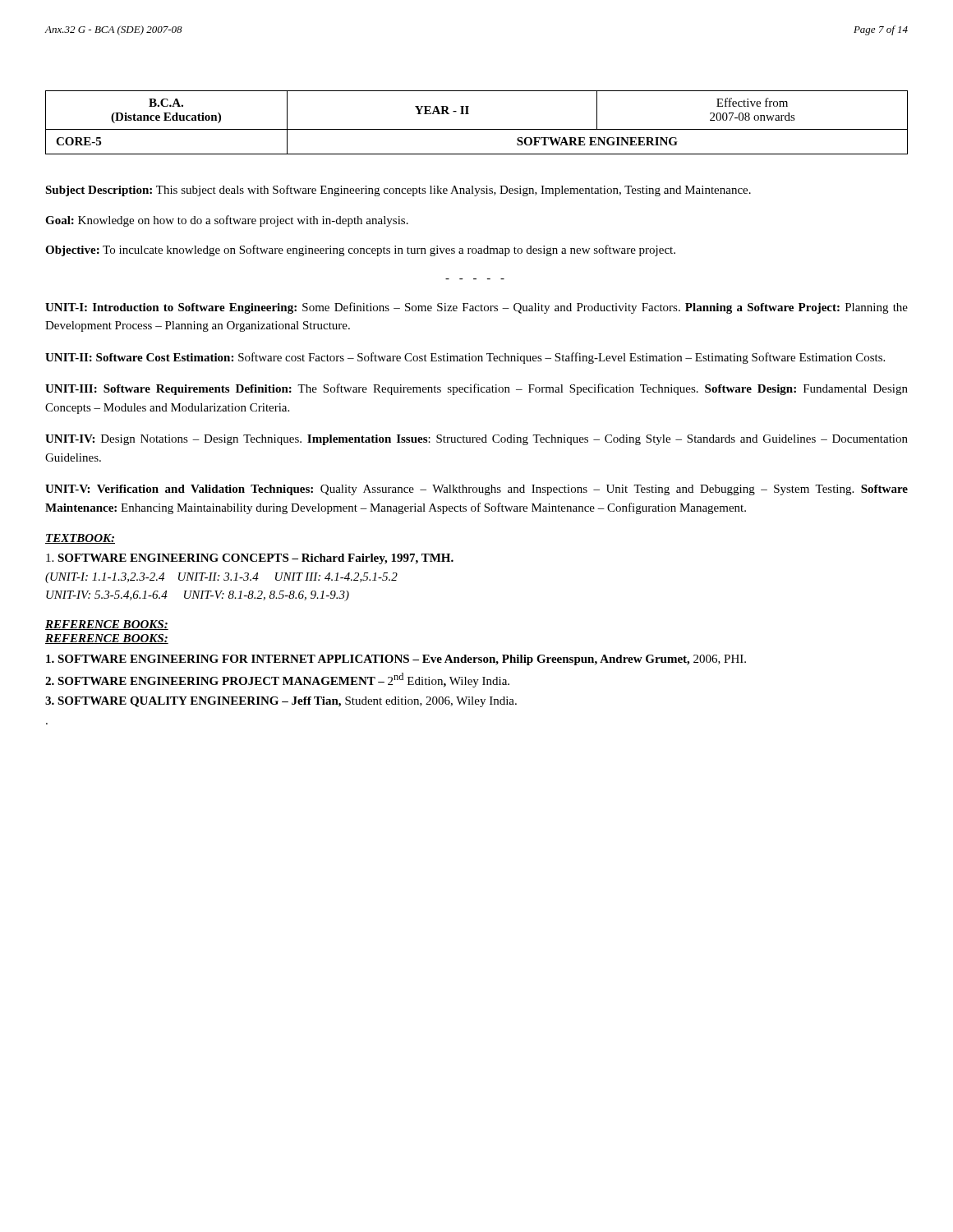
Task: Click on the text block that reads "UNIT-I: Introduction to Software Engineering:"
Action: pyautogui.click(x=476, y=316)
